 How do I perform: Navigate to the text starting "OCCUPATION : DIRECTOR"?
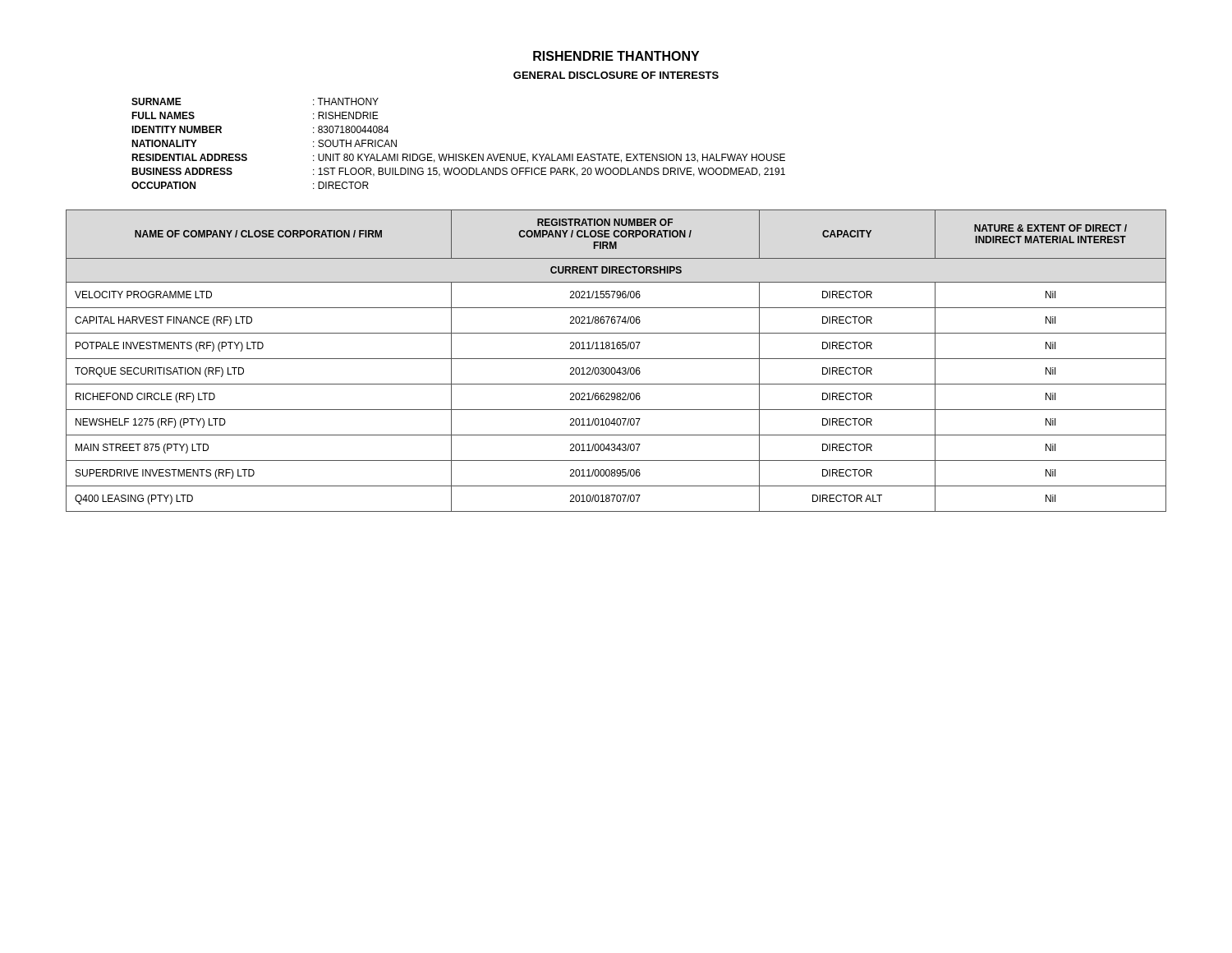click(156, 185)
